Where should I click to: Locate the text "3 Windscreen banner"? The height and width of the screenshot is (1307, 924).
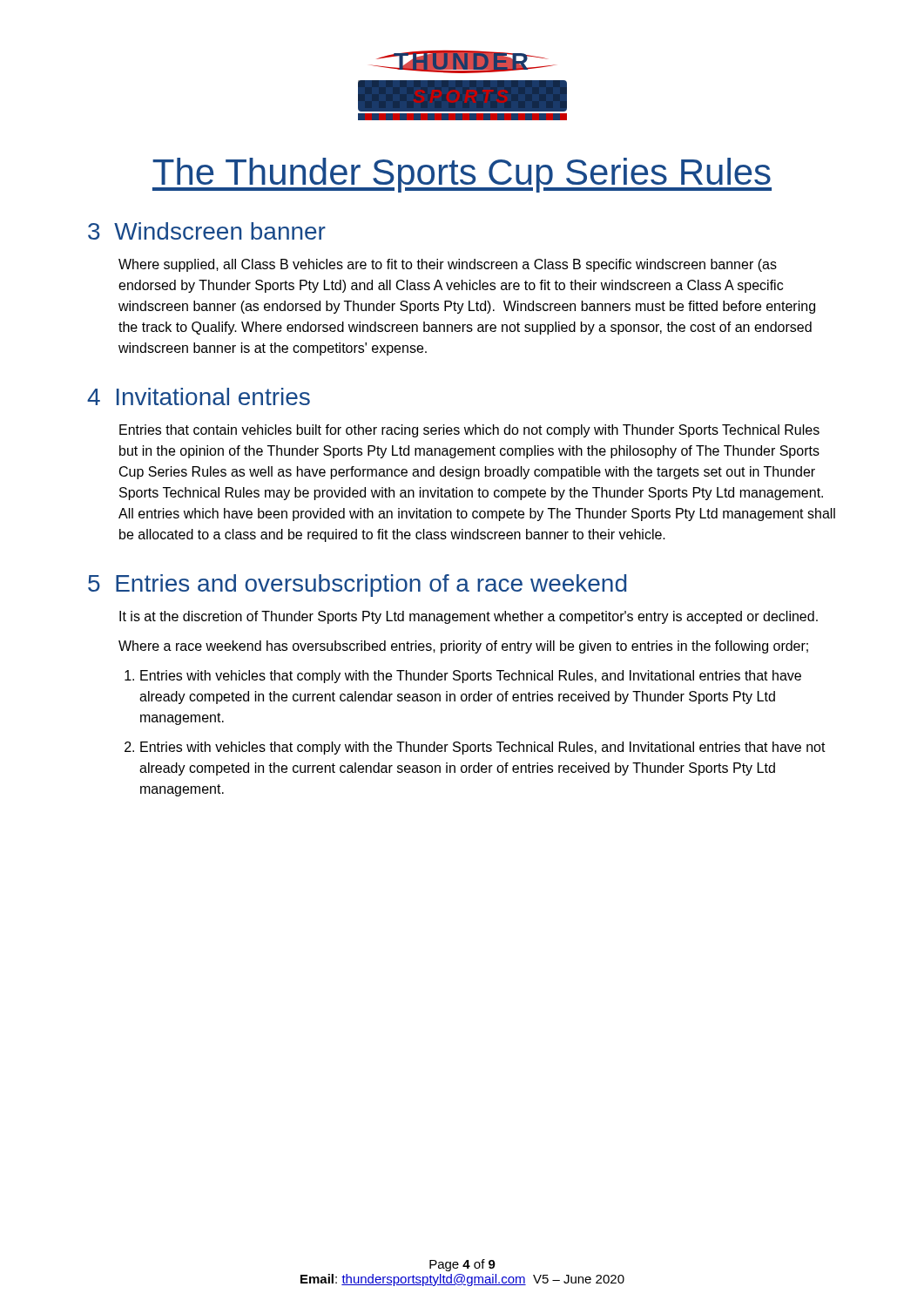206,231
